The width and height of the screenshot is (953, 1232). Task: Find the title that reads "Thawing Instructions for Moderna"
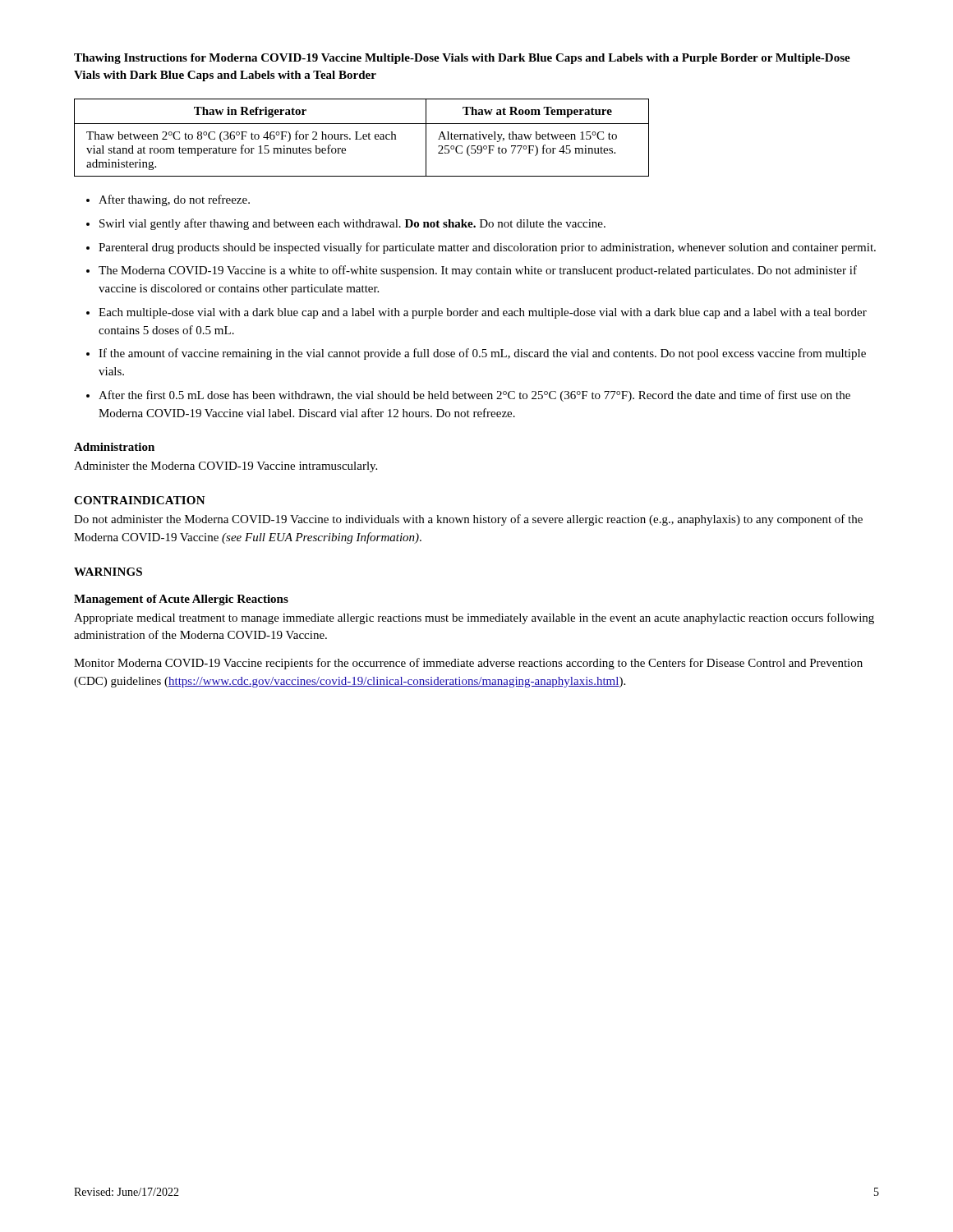[x=462, y=66]
